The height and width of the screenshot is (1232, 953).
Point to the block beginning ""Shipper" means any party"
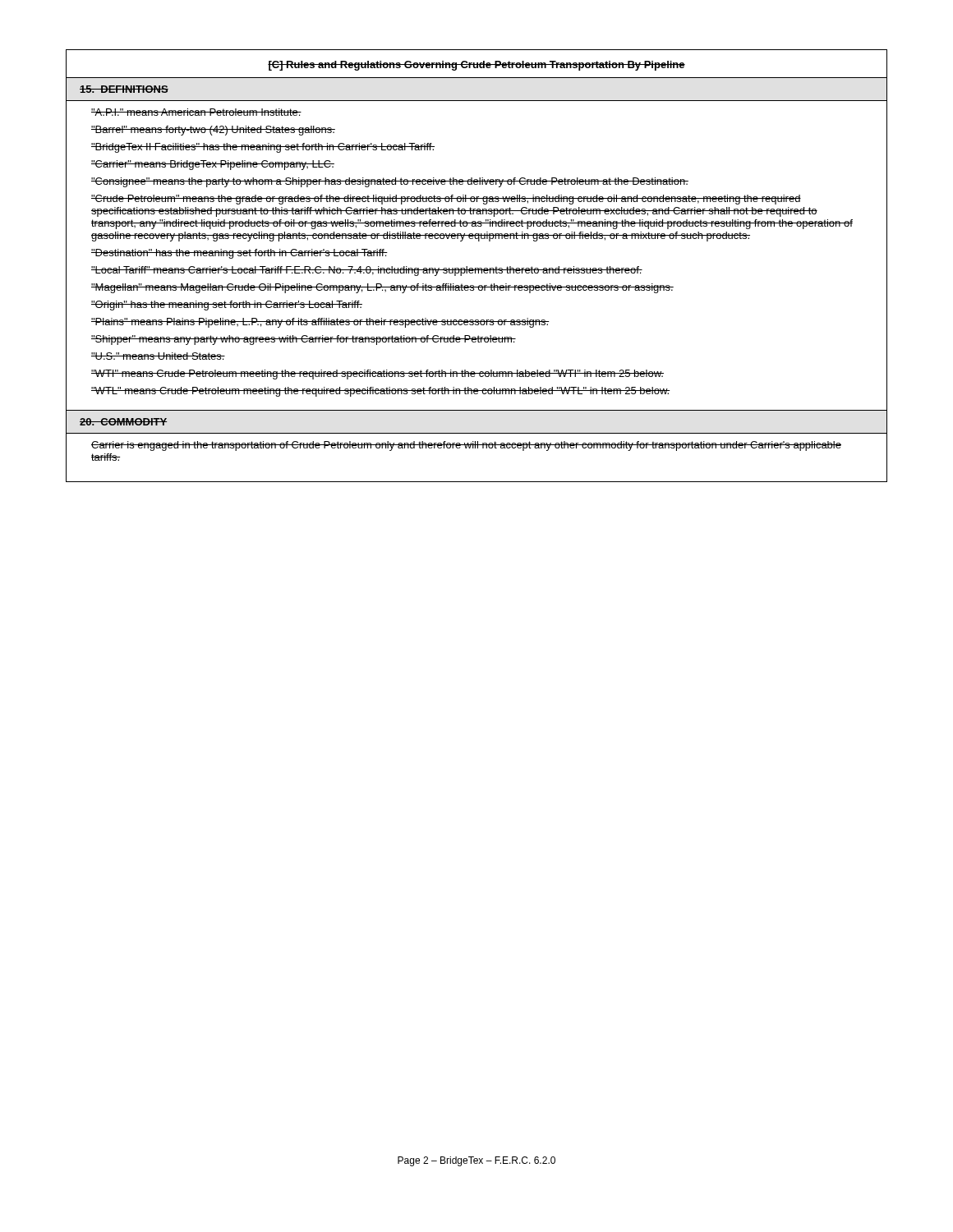coord(303,339)
